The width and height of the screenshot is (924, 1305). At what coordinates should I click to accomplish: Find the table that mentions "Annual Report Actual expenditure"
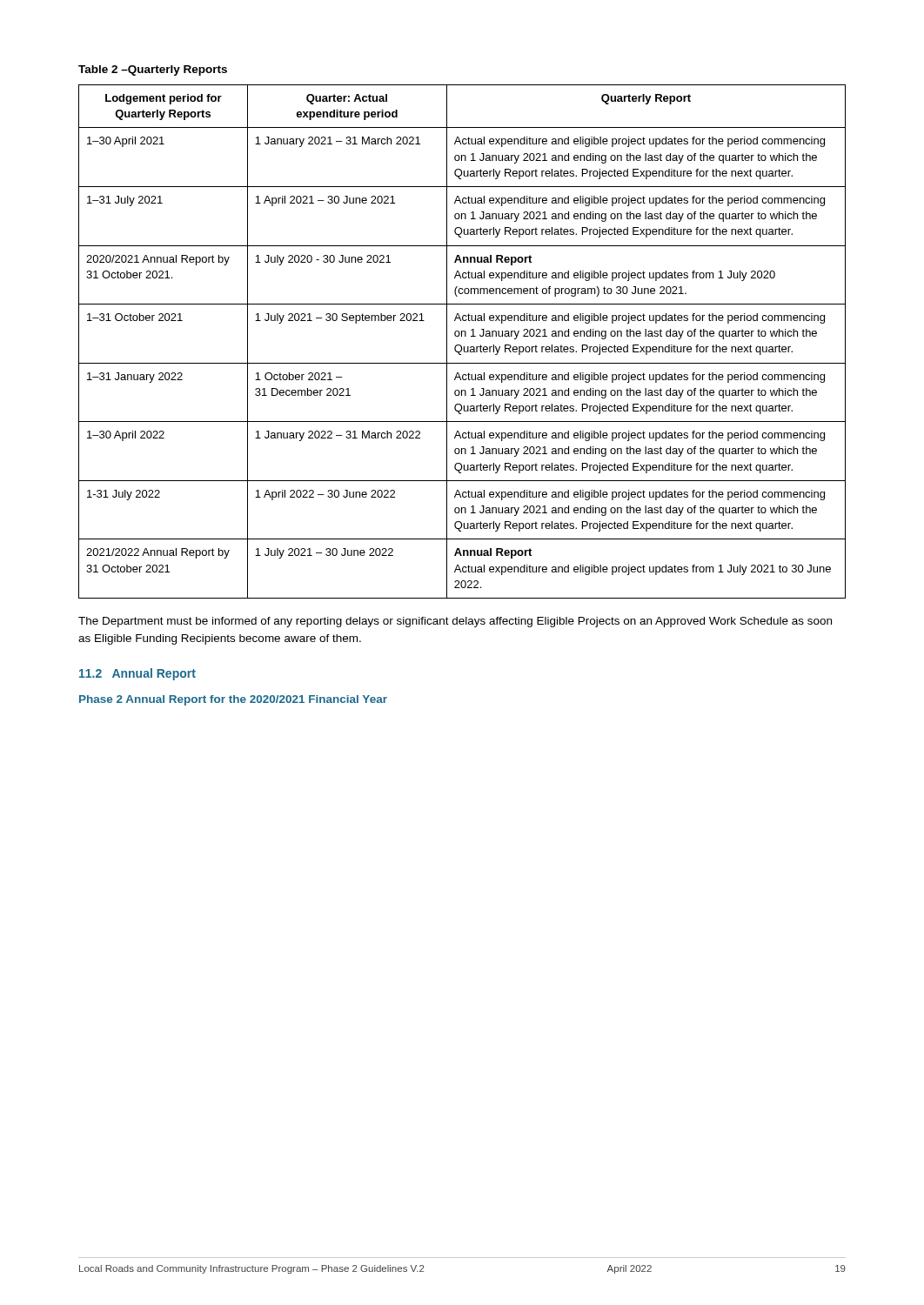coord(462,341)
